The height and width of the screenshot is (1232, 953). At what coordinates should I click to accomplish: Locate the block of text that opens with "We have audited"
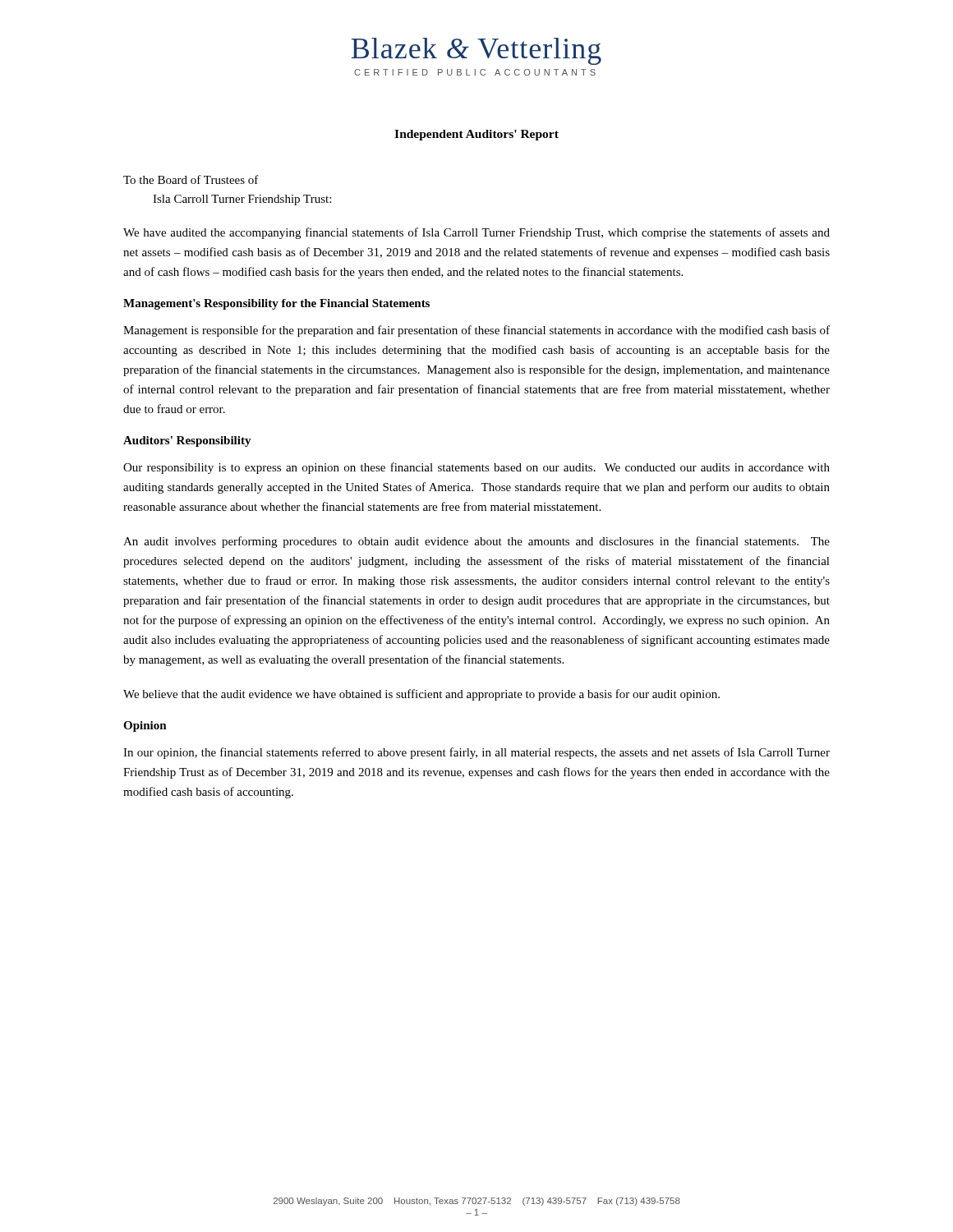[476, 252]
